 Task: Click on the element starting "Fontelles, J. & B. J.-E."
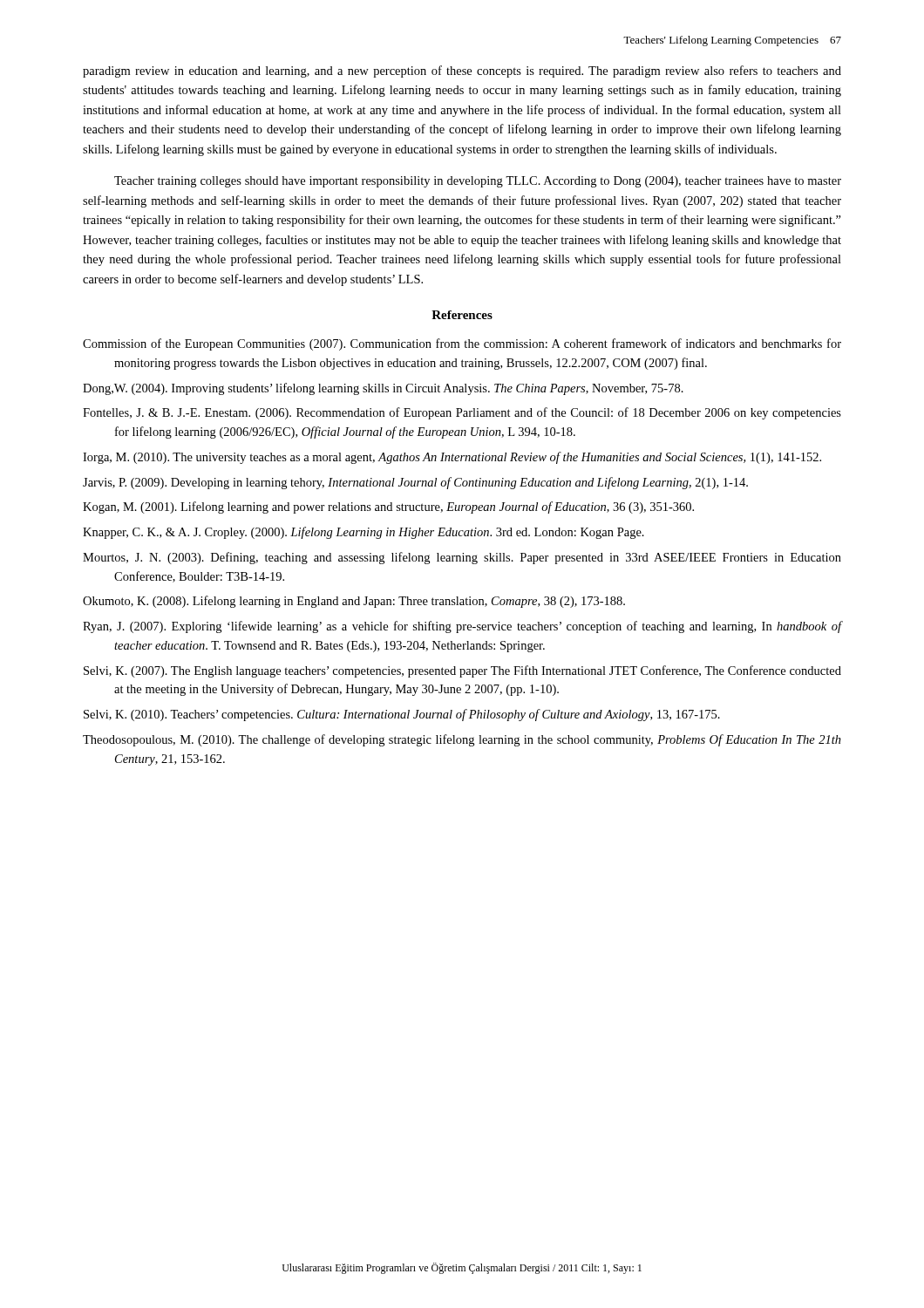[x=462, y=422]
